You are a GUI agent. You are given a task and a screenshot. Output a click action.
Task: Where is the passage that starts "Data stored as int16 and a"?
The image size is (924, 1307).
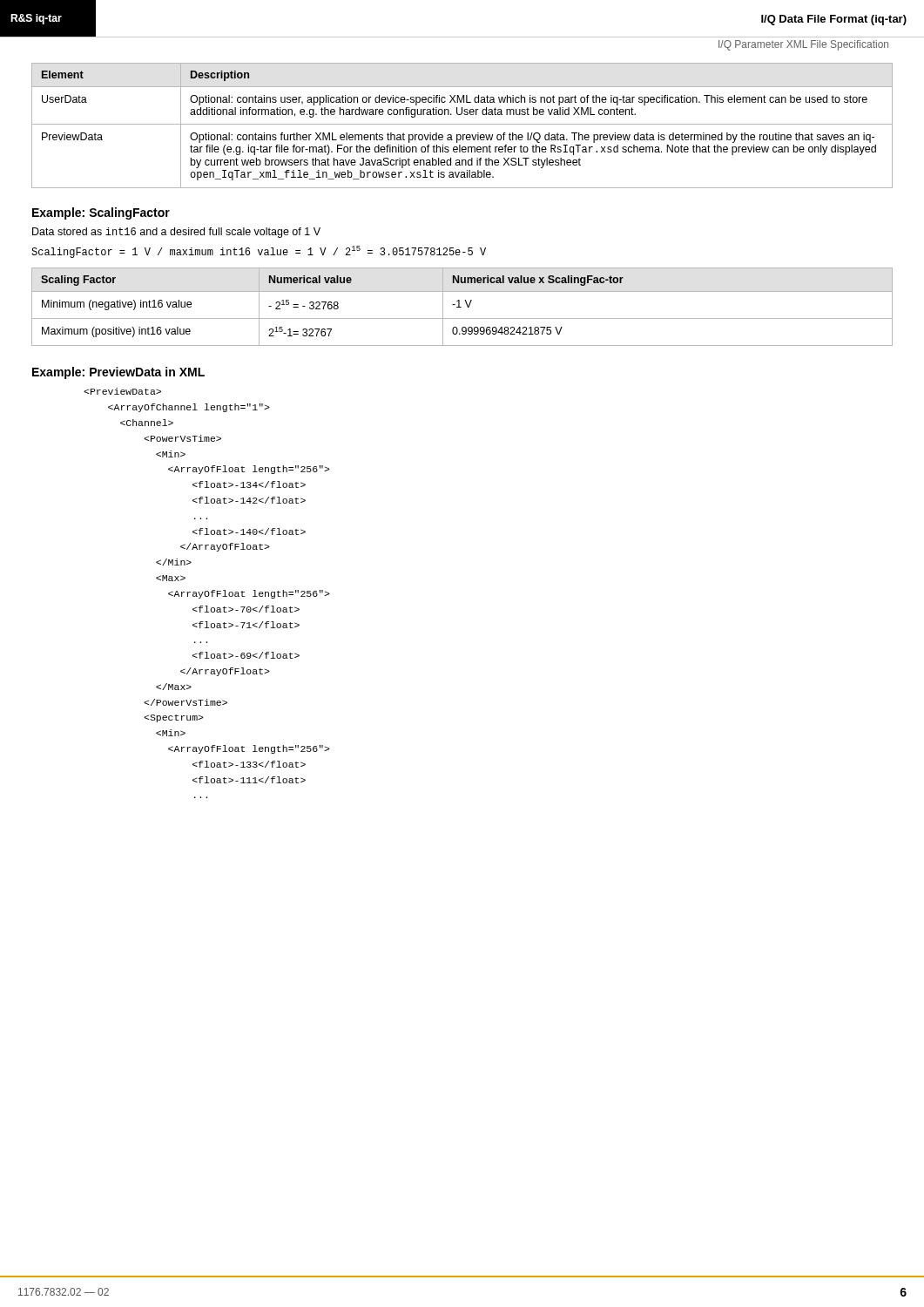176,232
